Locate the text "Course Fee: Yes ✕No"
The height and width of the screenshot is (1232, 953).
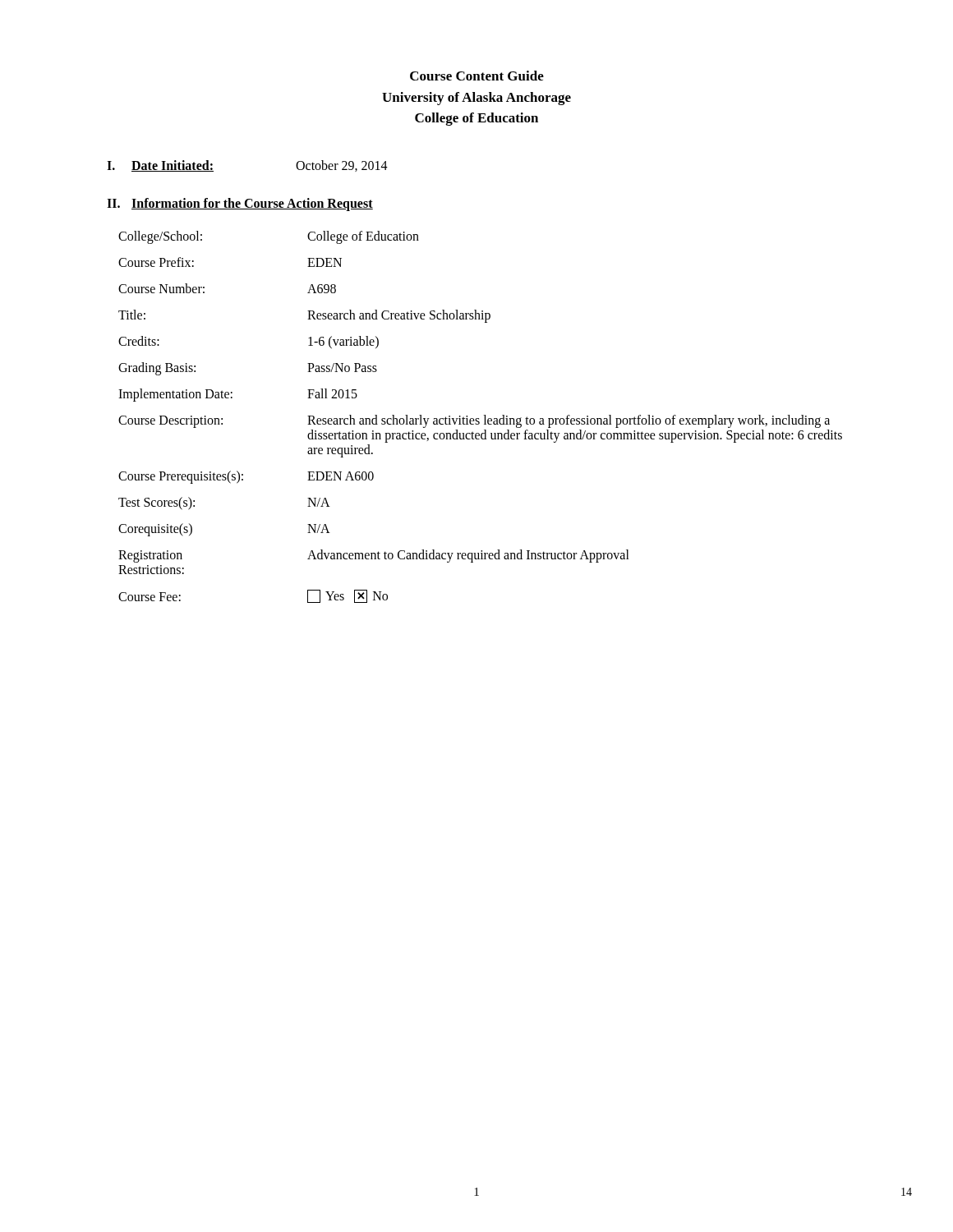tap(152, 595)
